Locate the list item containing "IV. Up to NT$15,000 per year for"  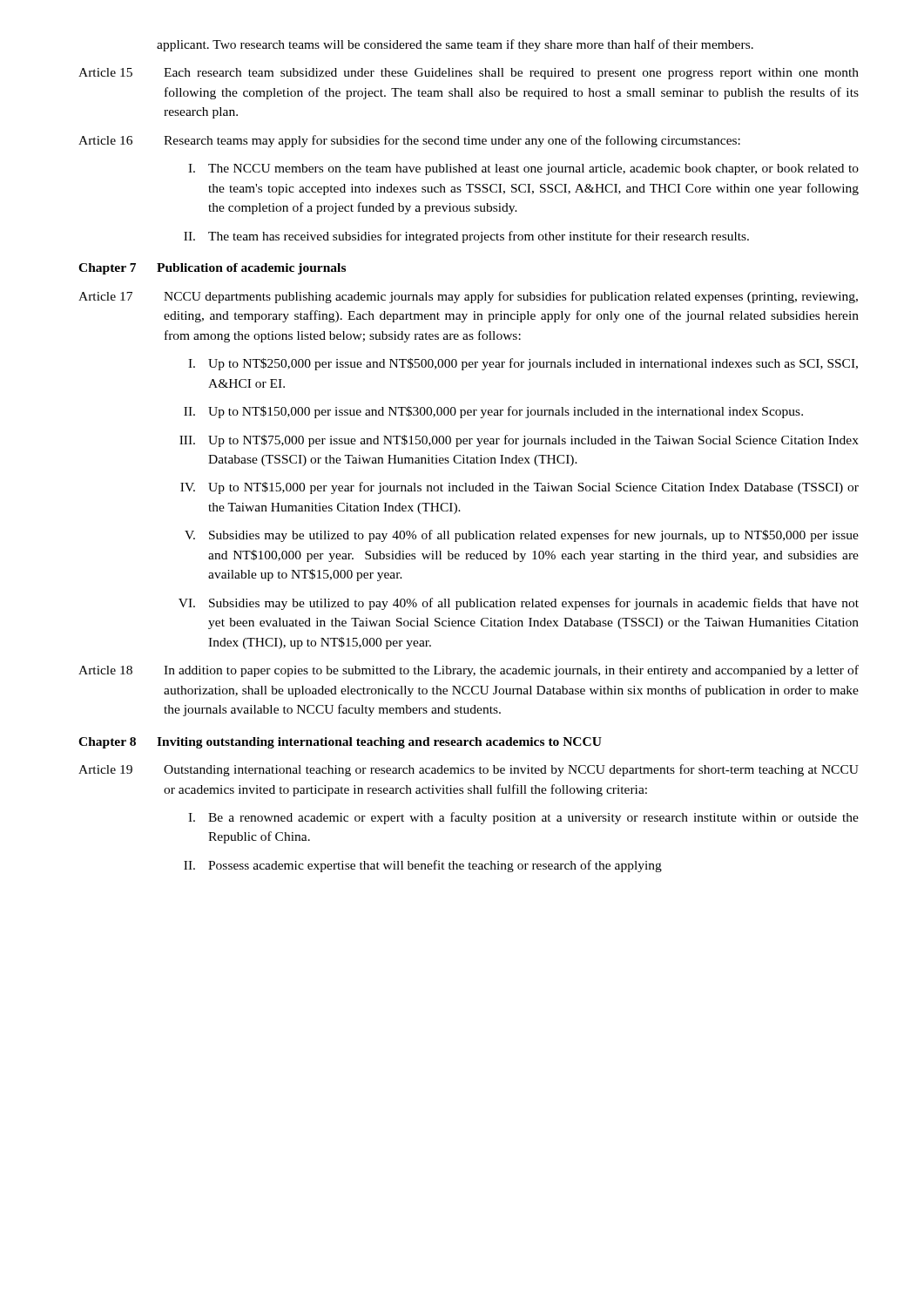[x=508, y=497]
